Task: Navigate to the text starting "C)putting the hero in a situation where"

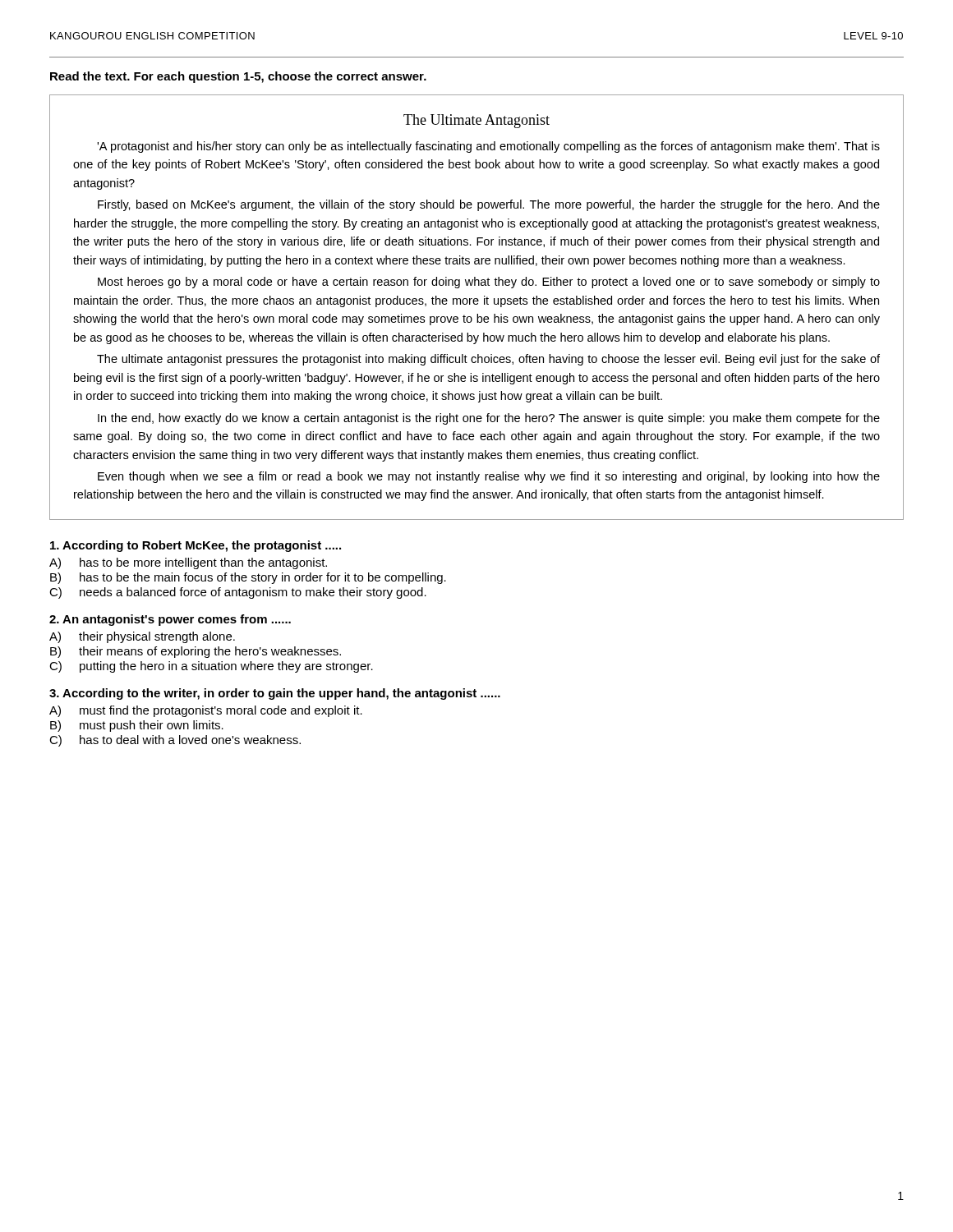Action: pyautogui.click(x=211, y=666)
